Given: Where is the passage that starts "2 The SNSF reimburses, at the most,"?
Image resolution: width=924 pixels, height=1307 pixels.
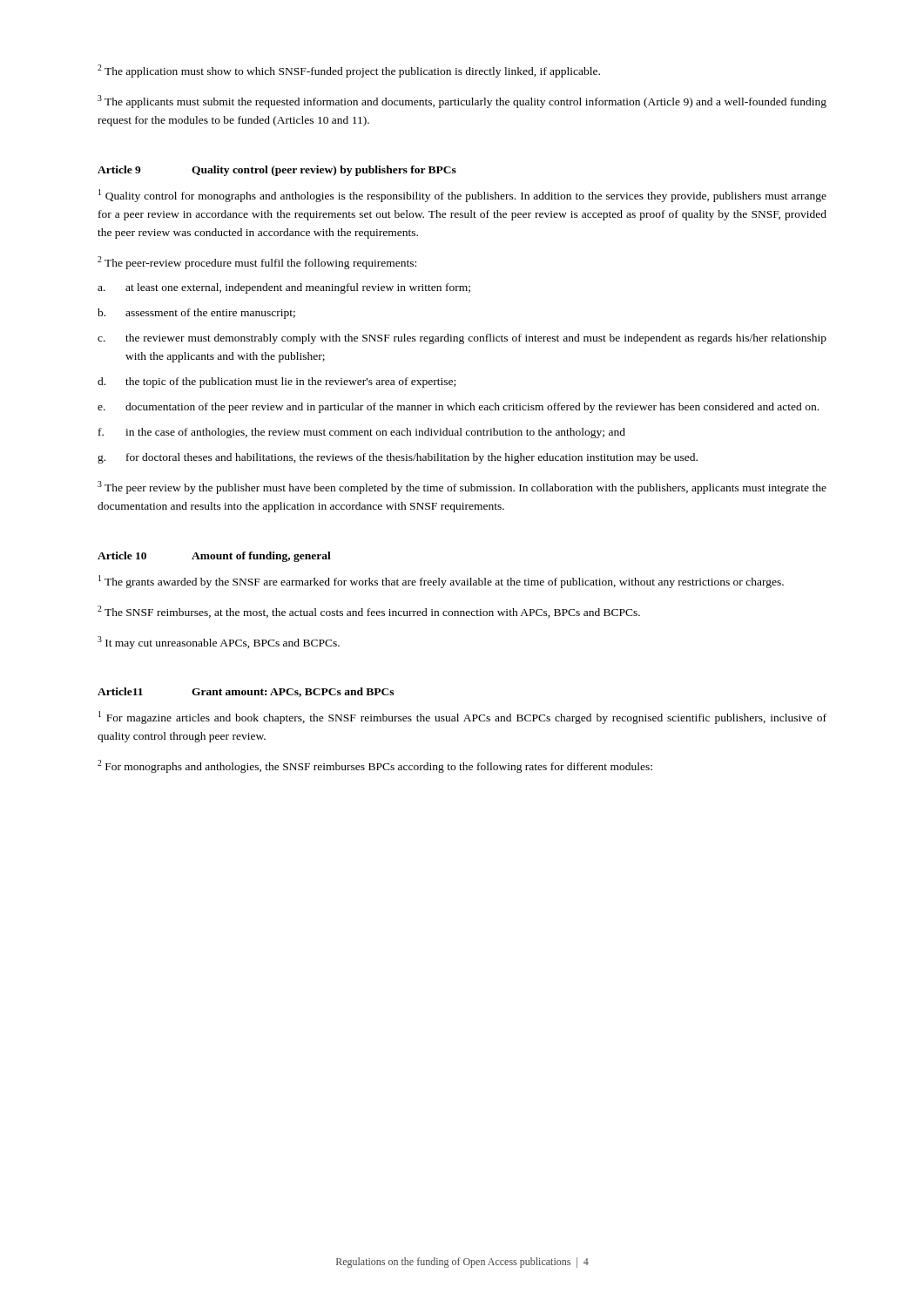Looking at the screenshot, I should (x=369, y=611).
